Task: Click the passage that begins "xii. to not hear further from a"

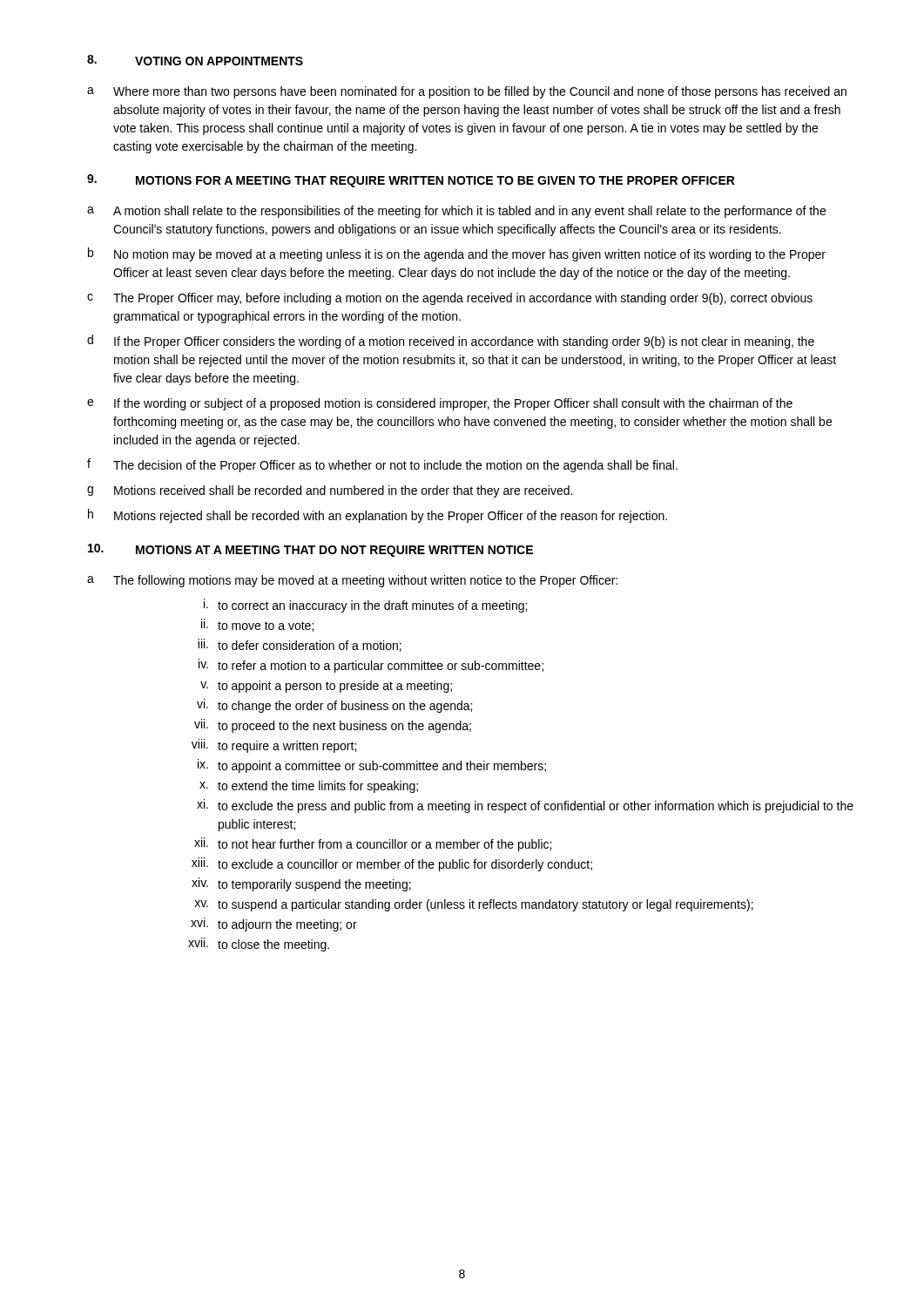Action: [x=508, y=845]
